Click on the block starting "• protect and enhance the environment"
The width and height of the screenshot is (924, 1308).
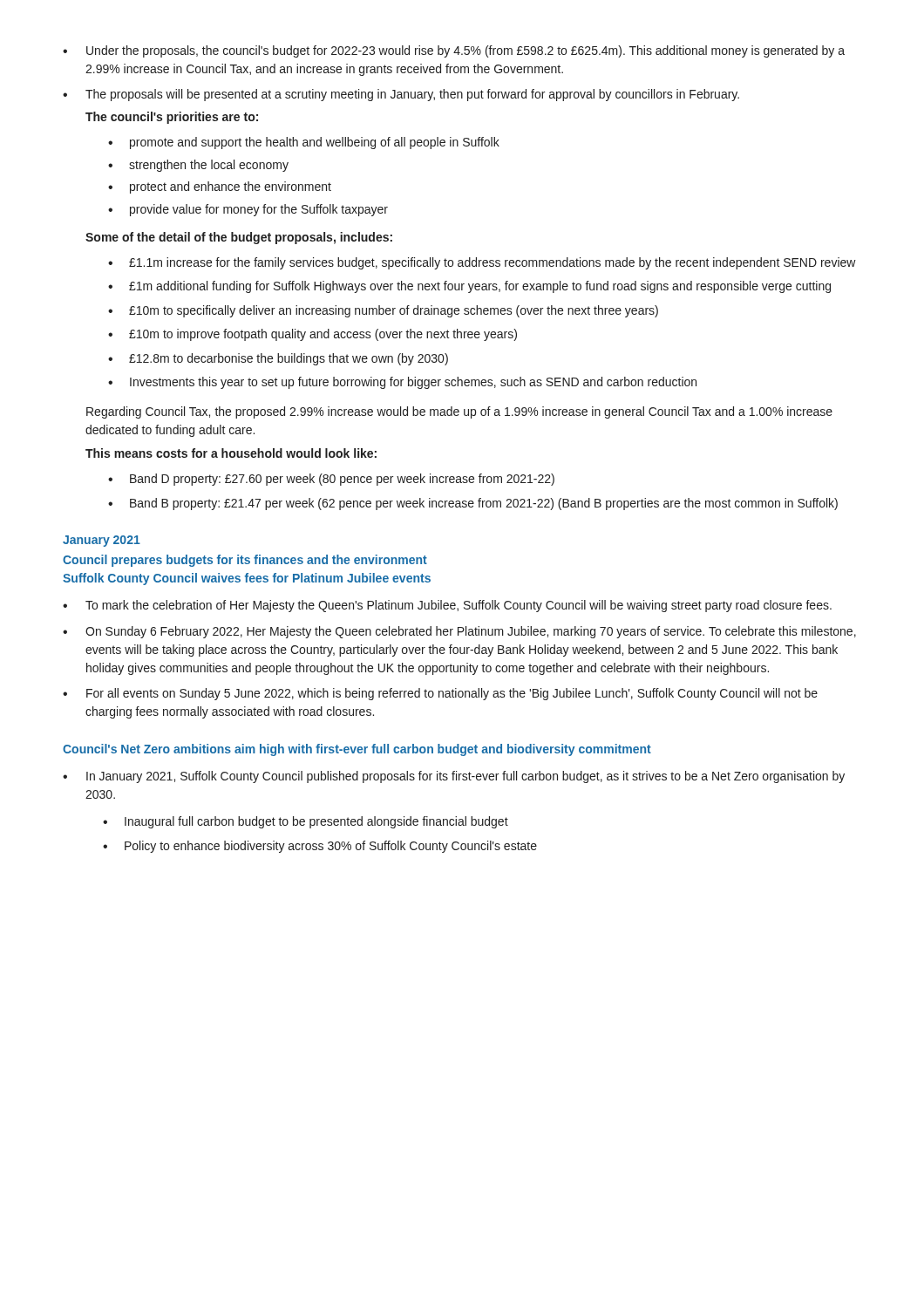[x=220, y=188]
